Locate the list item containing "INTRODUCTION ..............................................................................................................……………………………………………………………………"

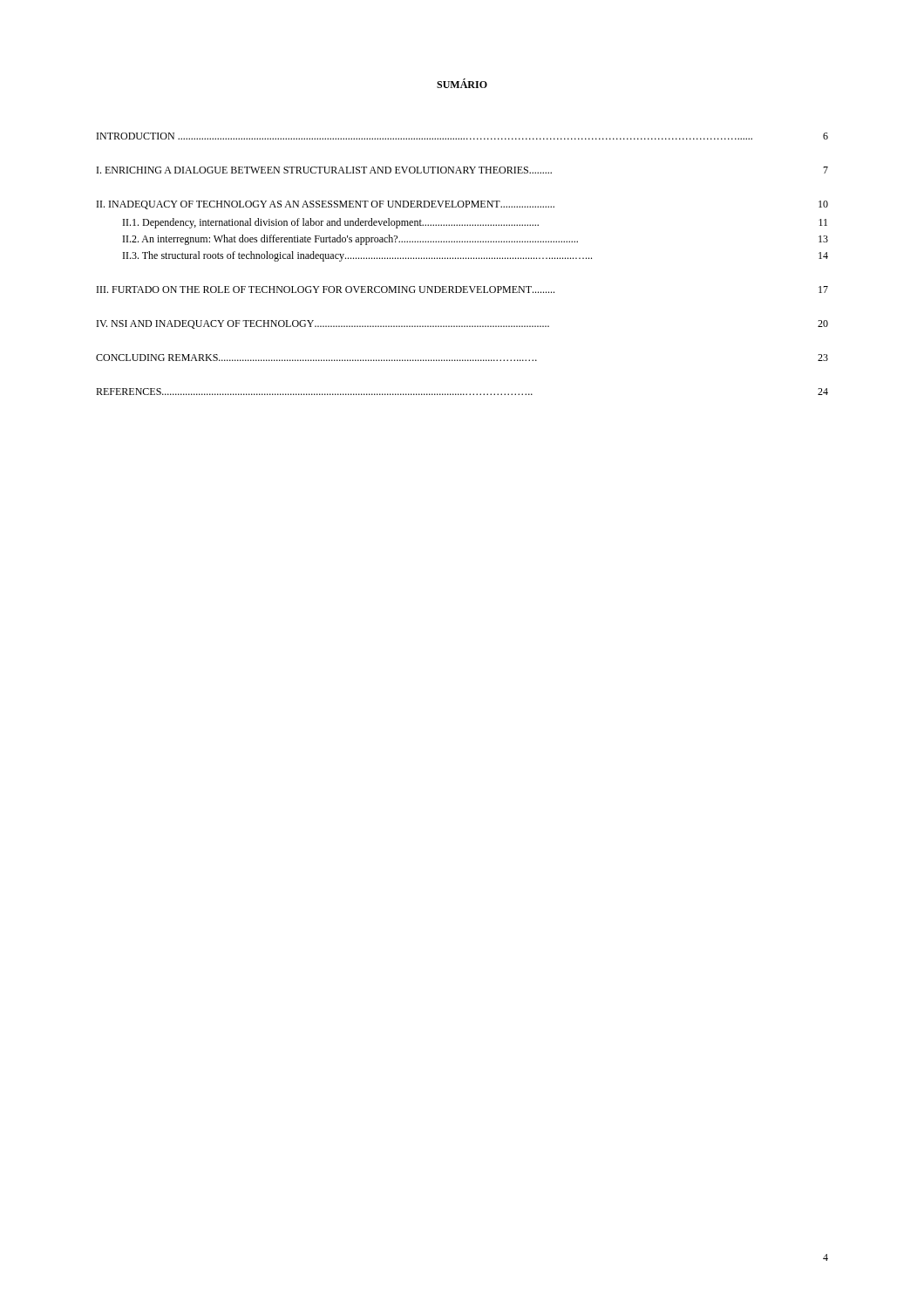tap(462, 136)
